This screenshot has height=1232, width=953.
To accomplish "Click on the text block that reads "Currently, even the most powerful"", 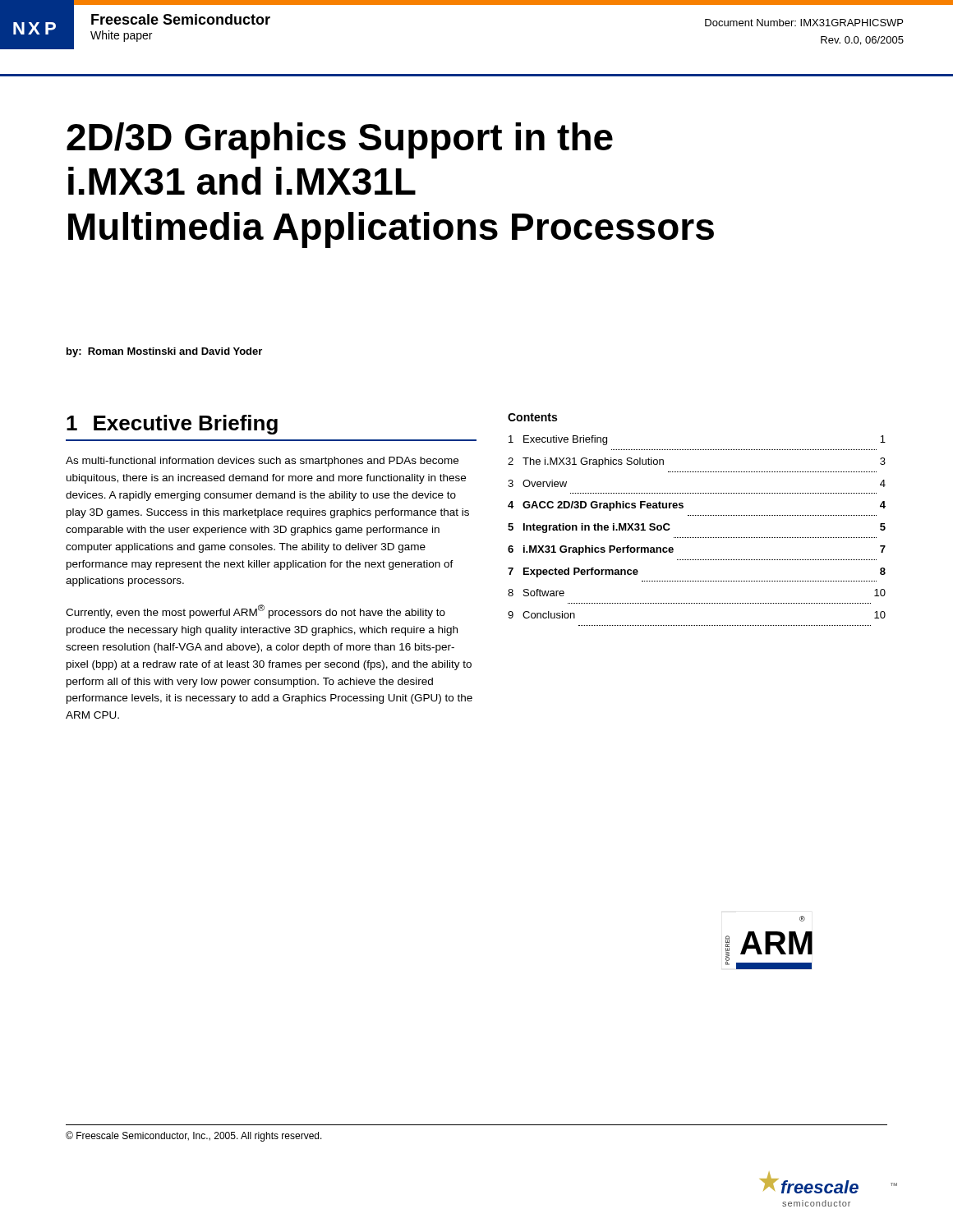I will [269, 662].
